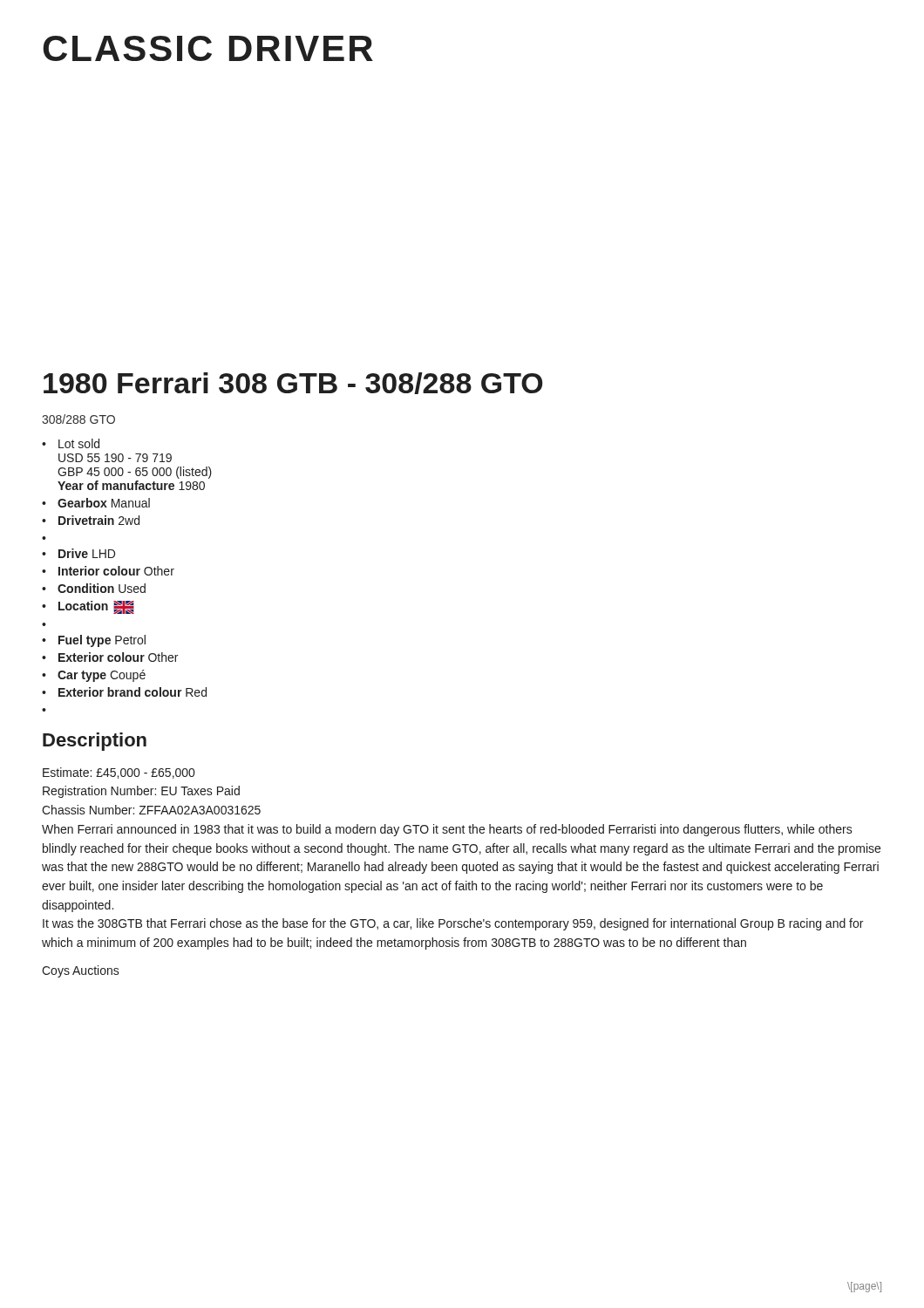
Task: Click on the list item that says "Exterior colour Other"
Action: (110, 657)
